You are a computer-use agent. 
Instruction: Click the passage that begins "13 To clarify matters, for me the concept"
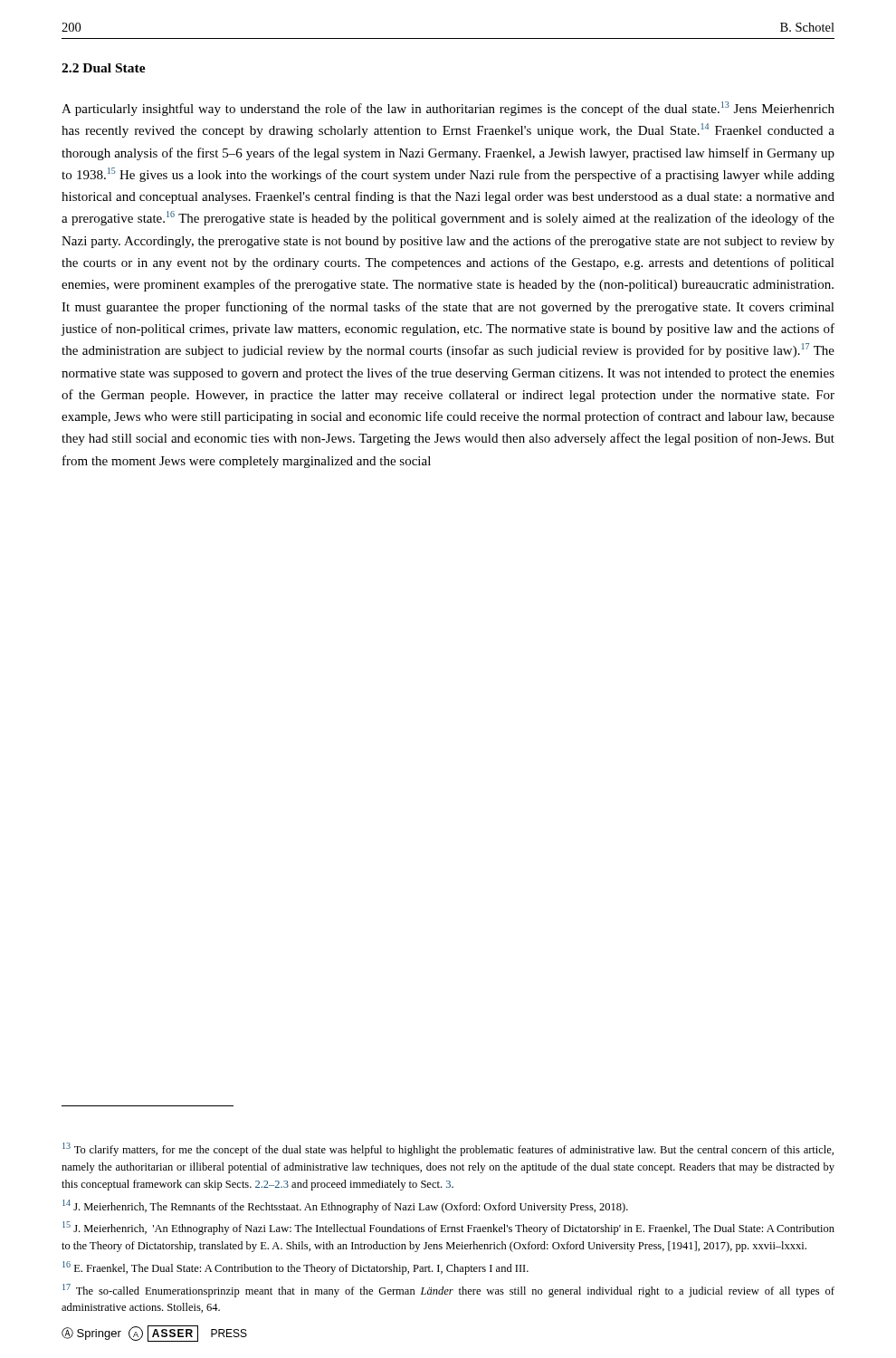[448, 1166]
